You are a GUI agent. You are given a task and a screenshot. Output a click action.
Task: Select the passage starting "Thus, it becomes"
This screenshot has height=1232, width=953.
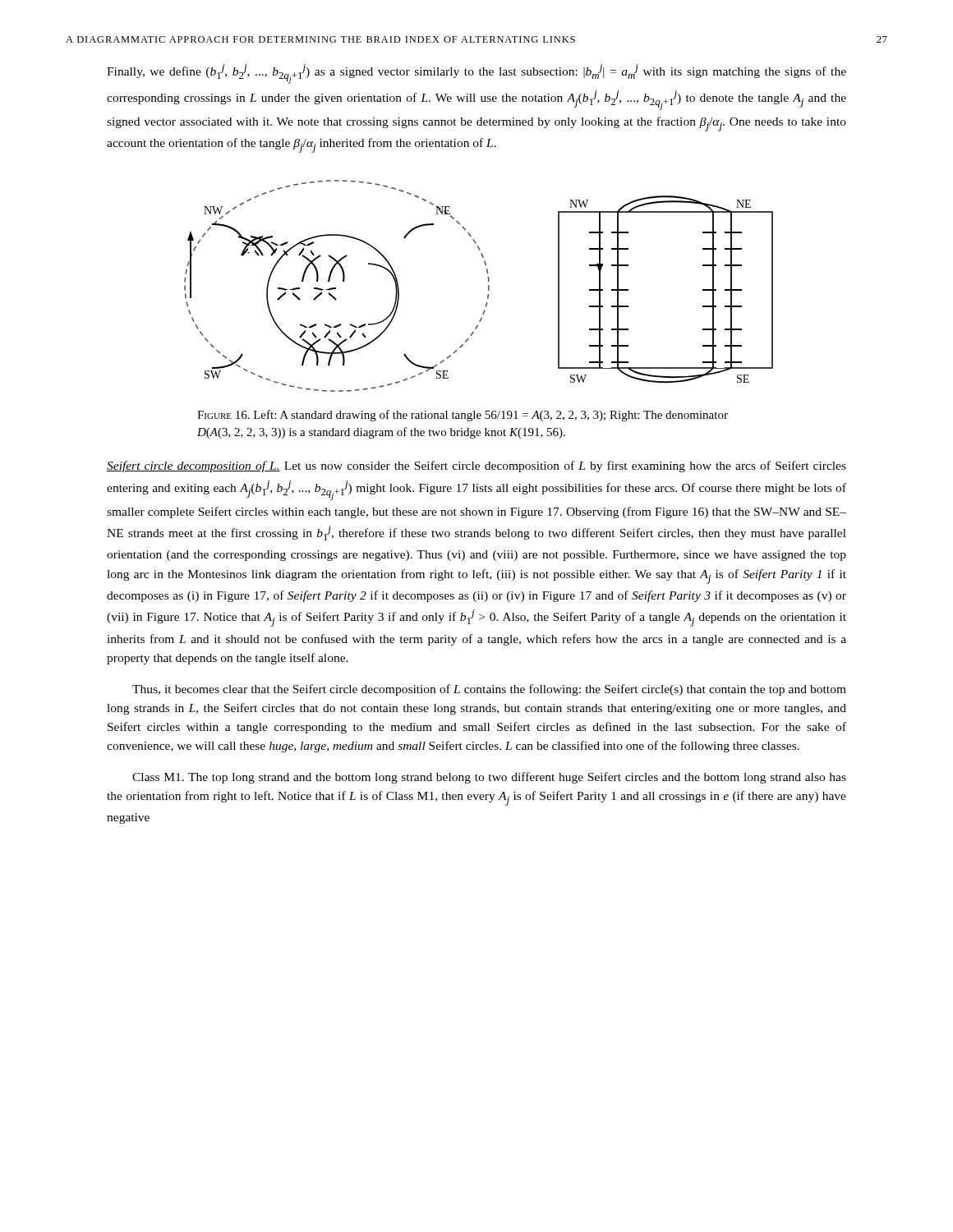476,717
